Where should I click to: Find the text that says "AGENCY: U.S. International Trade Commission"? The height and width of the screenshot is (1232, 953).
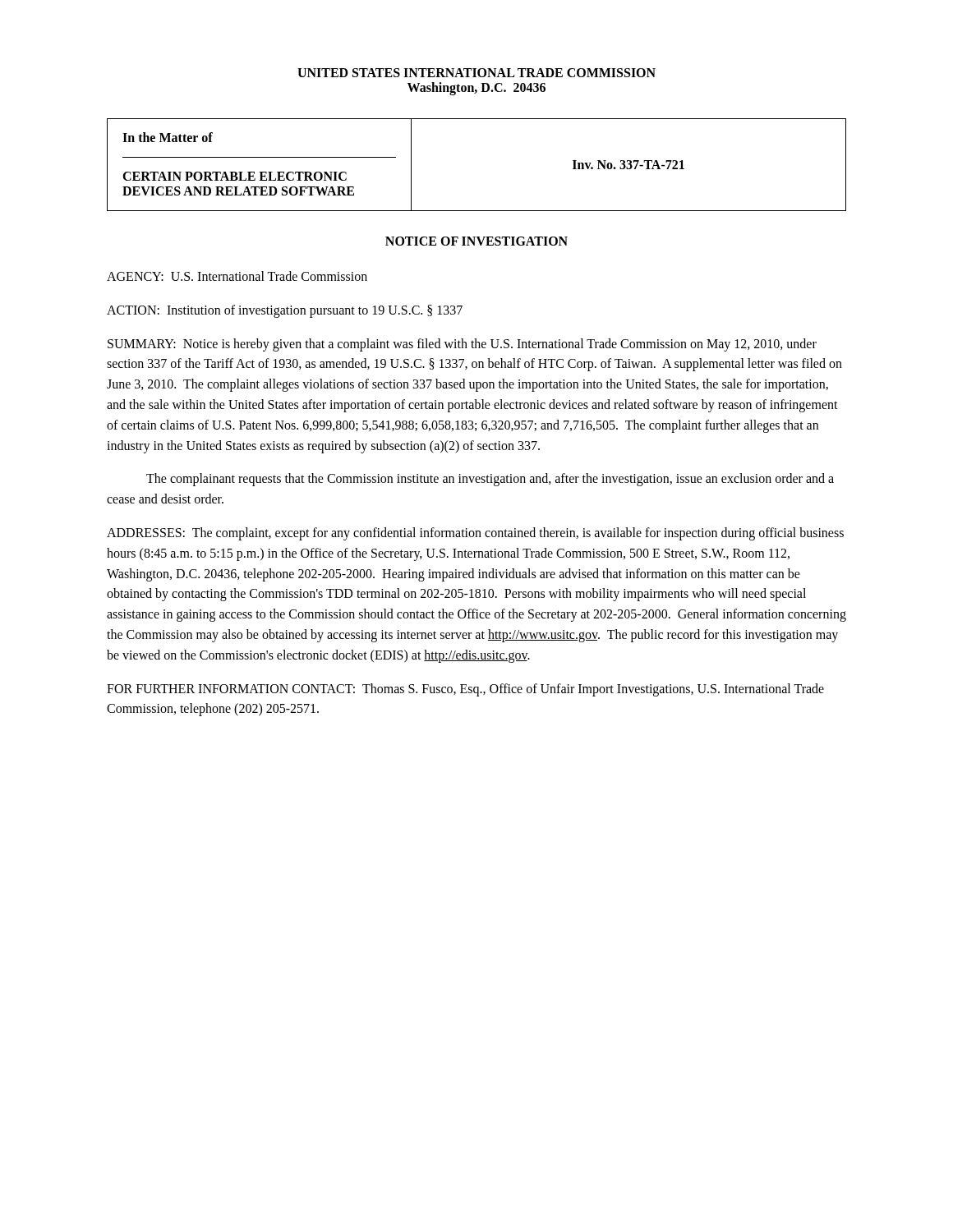coord(237,276)
